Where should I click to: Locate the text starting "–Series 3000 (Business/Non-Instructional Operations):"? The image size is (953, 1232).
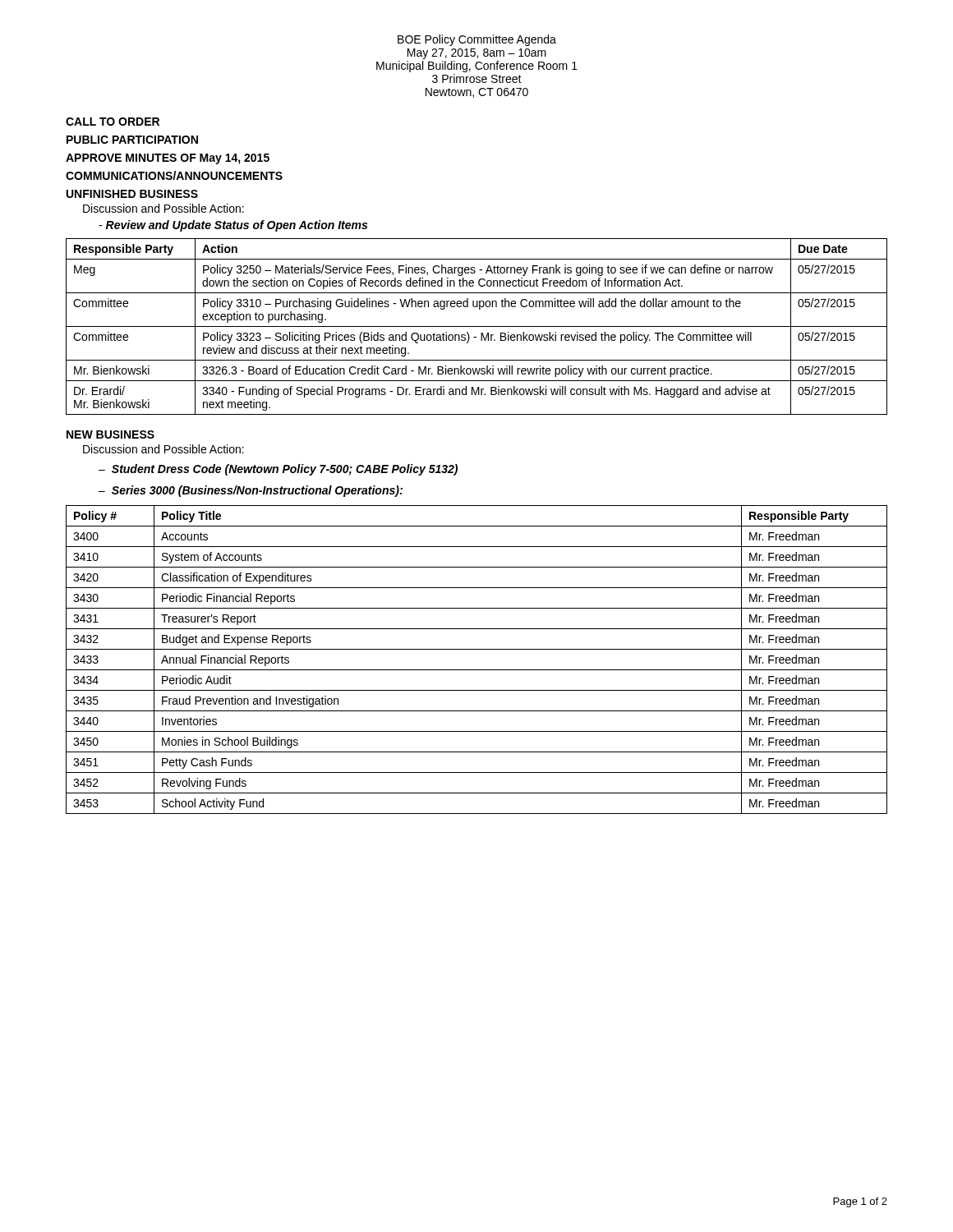[x=251, y=490]
